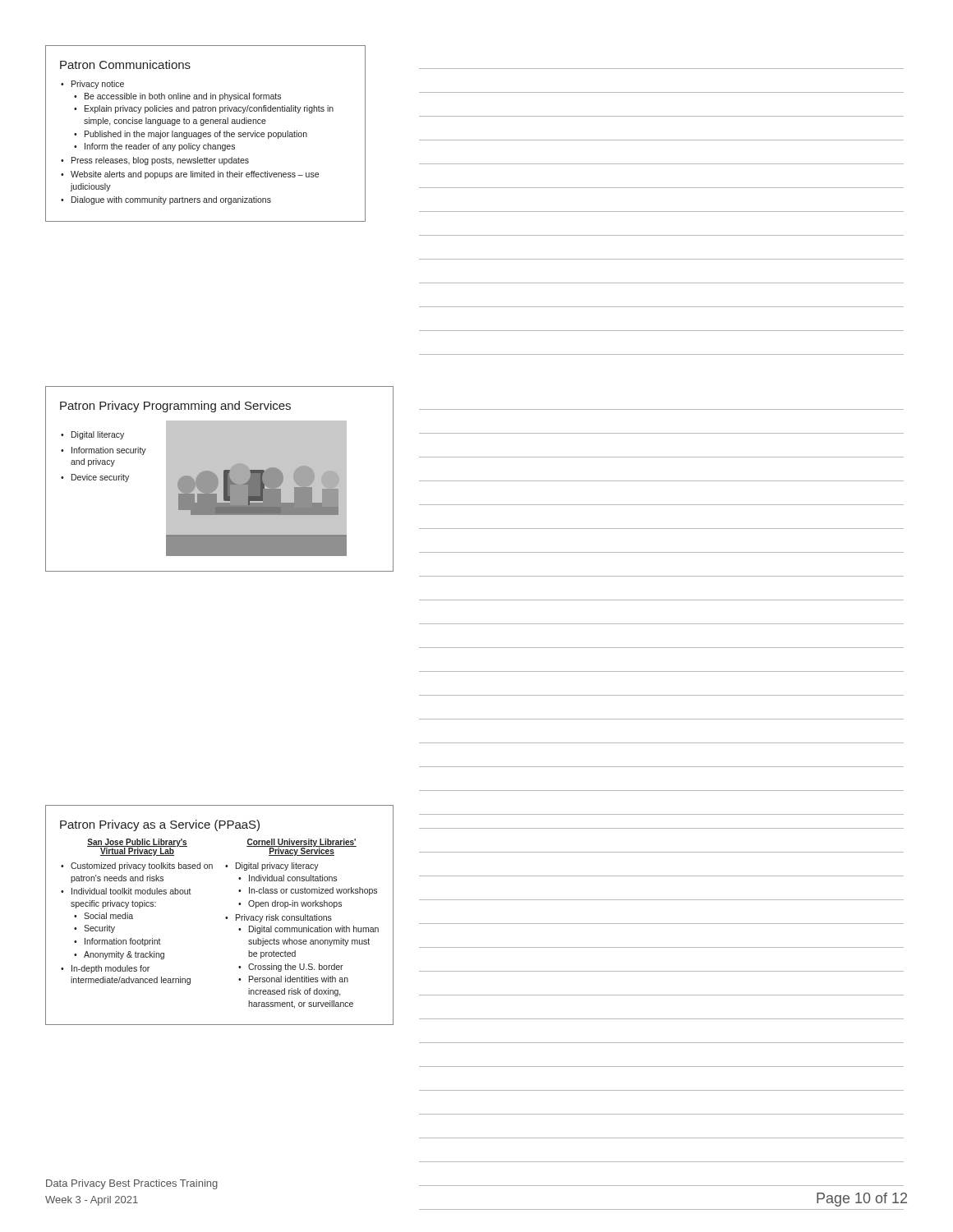Point to the element starting "Patron Privacy as a Service (PPaaS)"
The image size is (953, 1232).
[160, 824]
